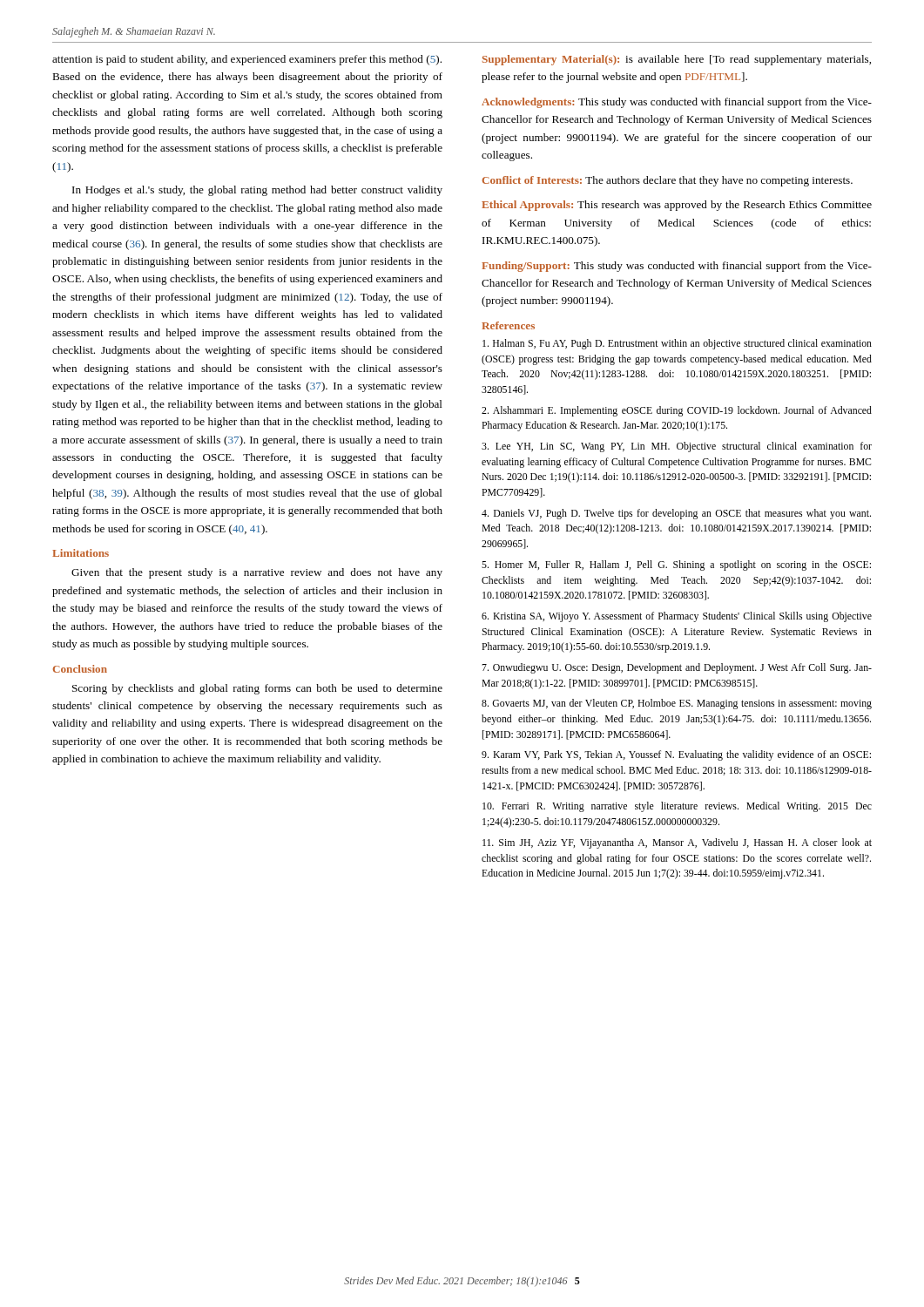Viewport: 924px width, 1307px height.
Task: Select the text block that reads "Funding/Support: This study was conducted with financial support"
Action: [677, 283]
